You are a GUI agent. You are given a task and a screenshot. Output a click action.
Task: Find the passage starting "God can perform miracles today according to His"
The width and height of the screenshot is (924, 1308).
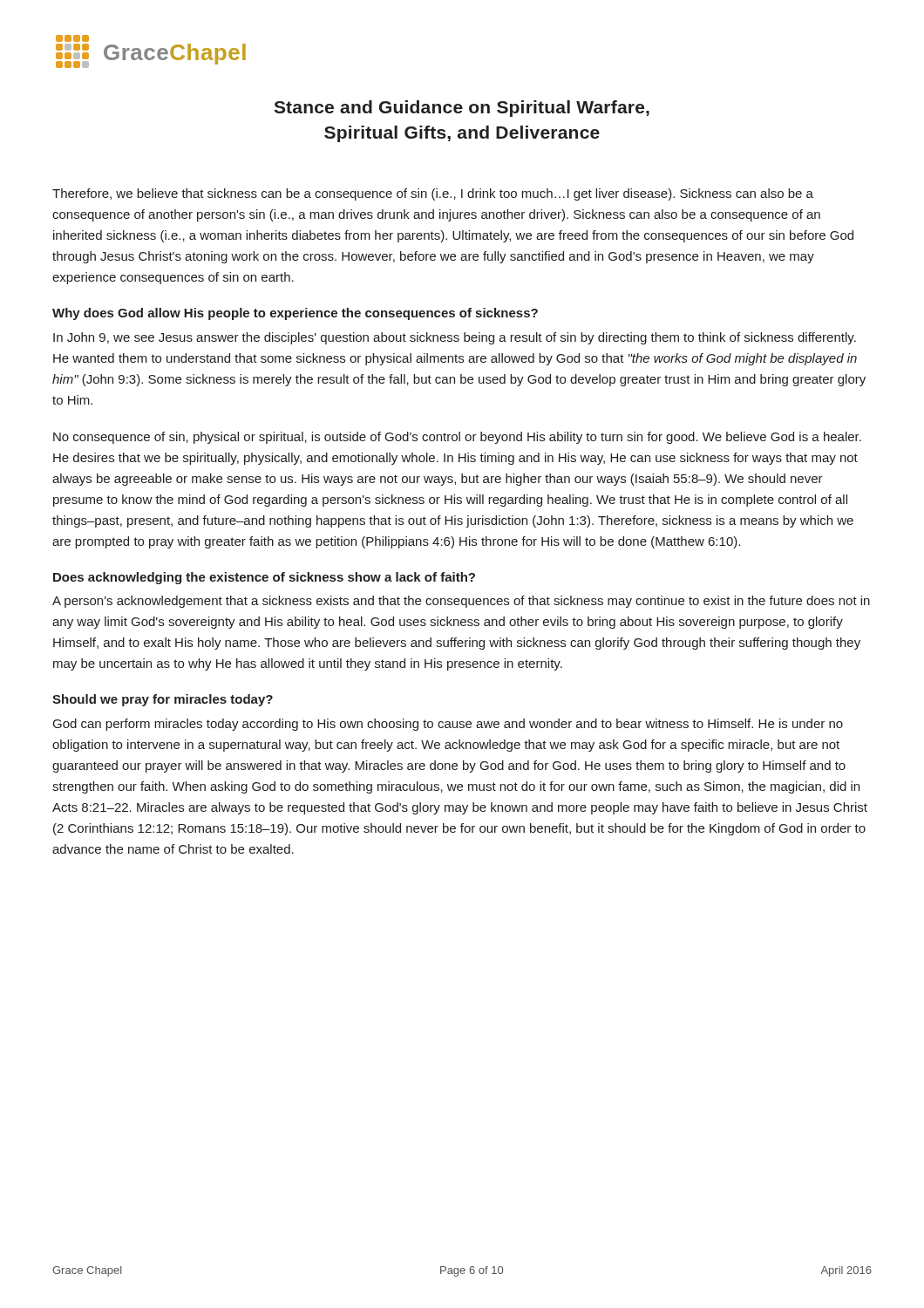[460, 786]
